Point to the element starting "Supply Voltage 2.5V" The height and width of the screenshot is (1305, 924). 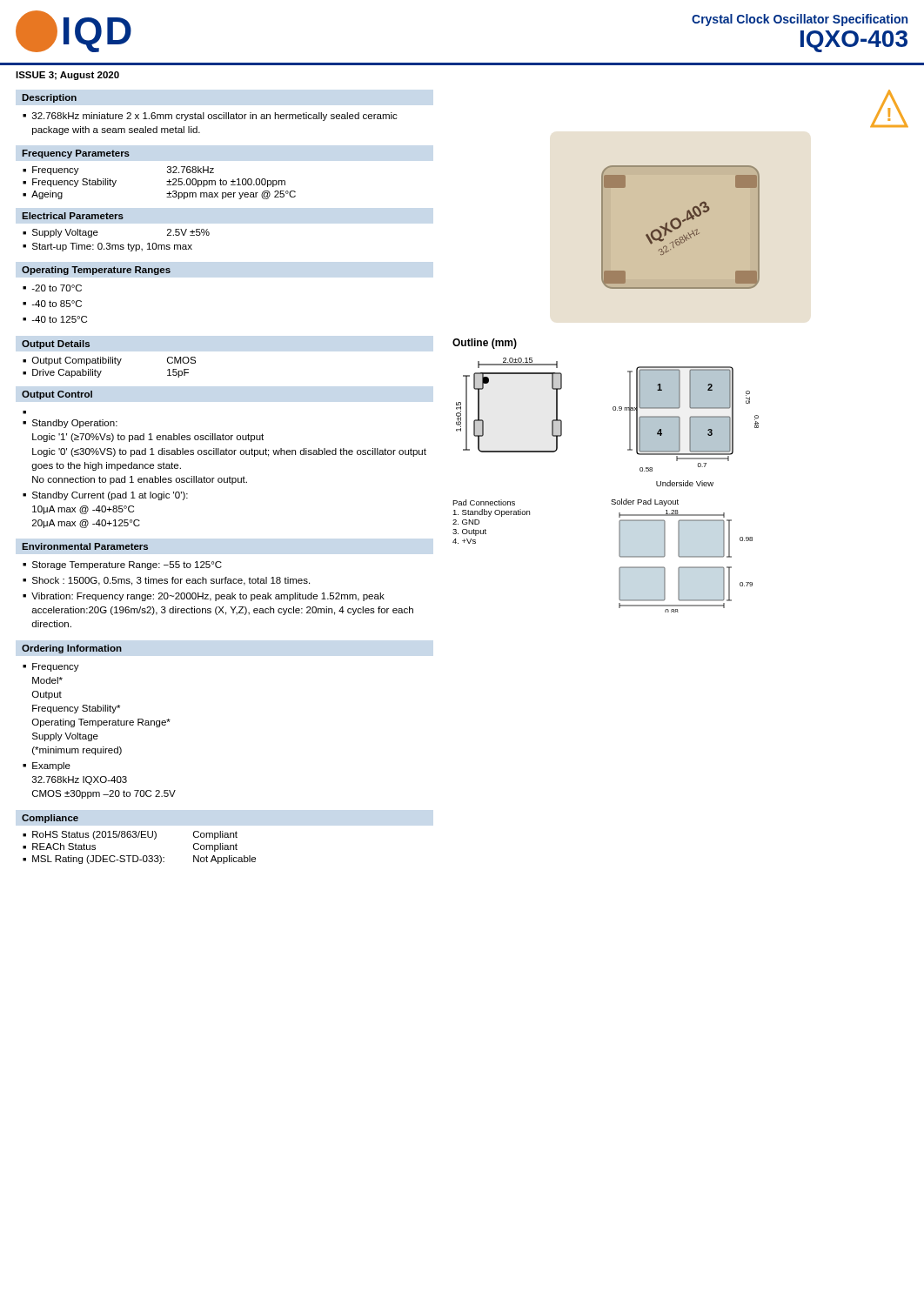pyautogui.click(x=60, y=233)
